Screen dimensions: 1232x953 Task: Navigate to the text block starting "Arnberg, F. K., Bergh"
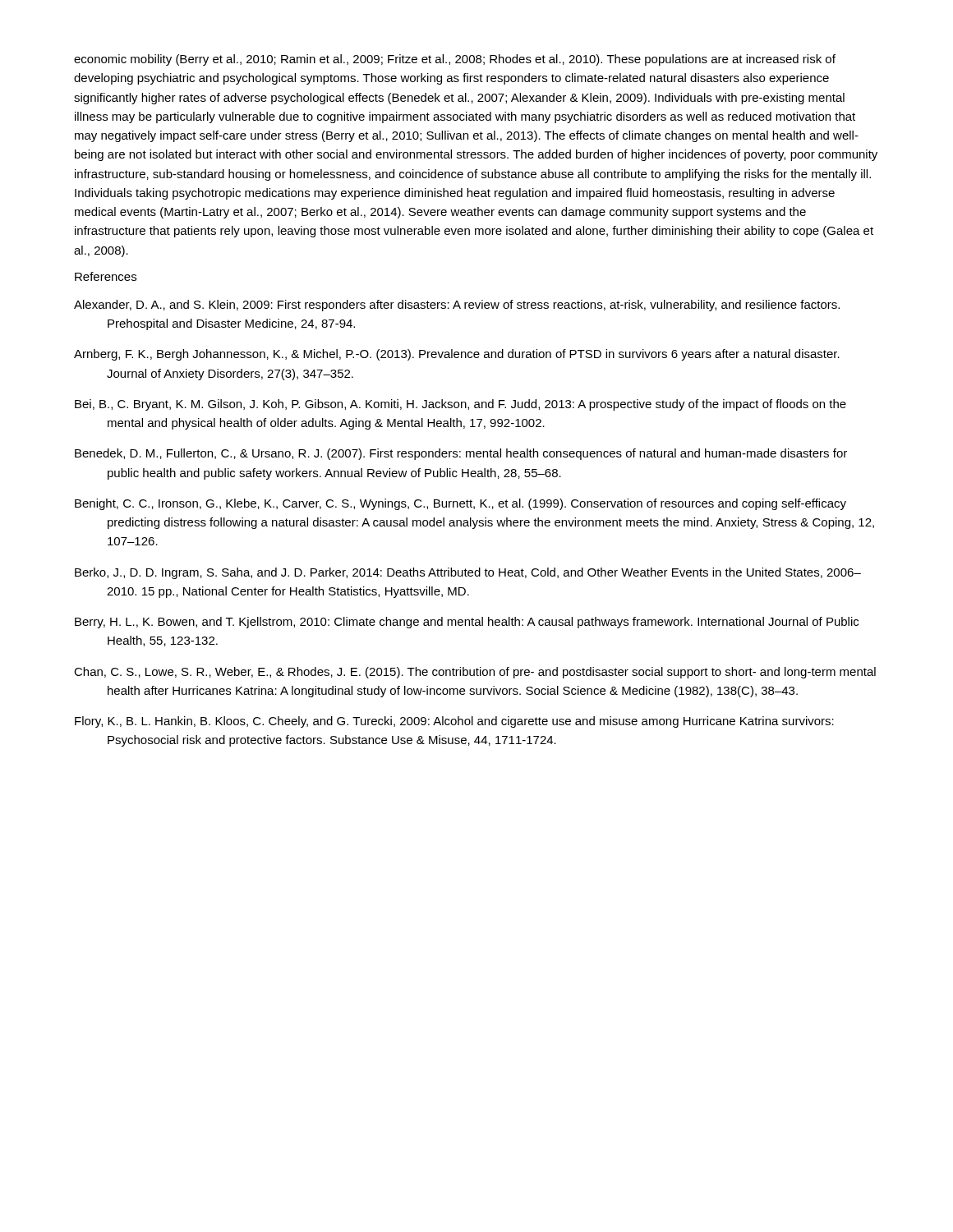(x=457, y=363)
